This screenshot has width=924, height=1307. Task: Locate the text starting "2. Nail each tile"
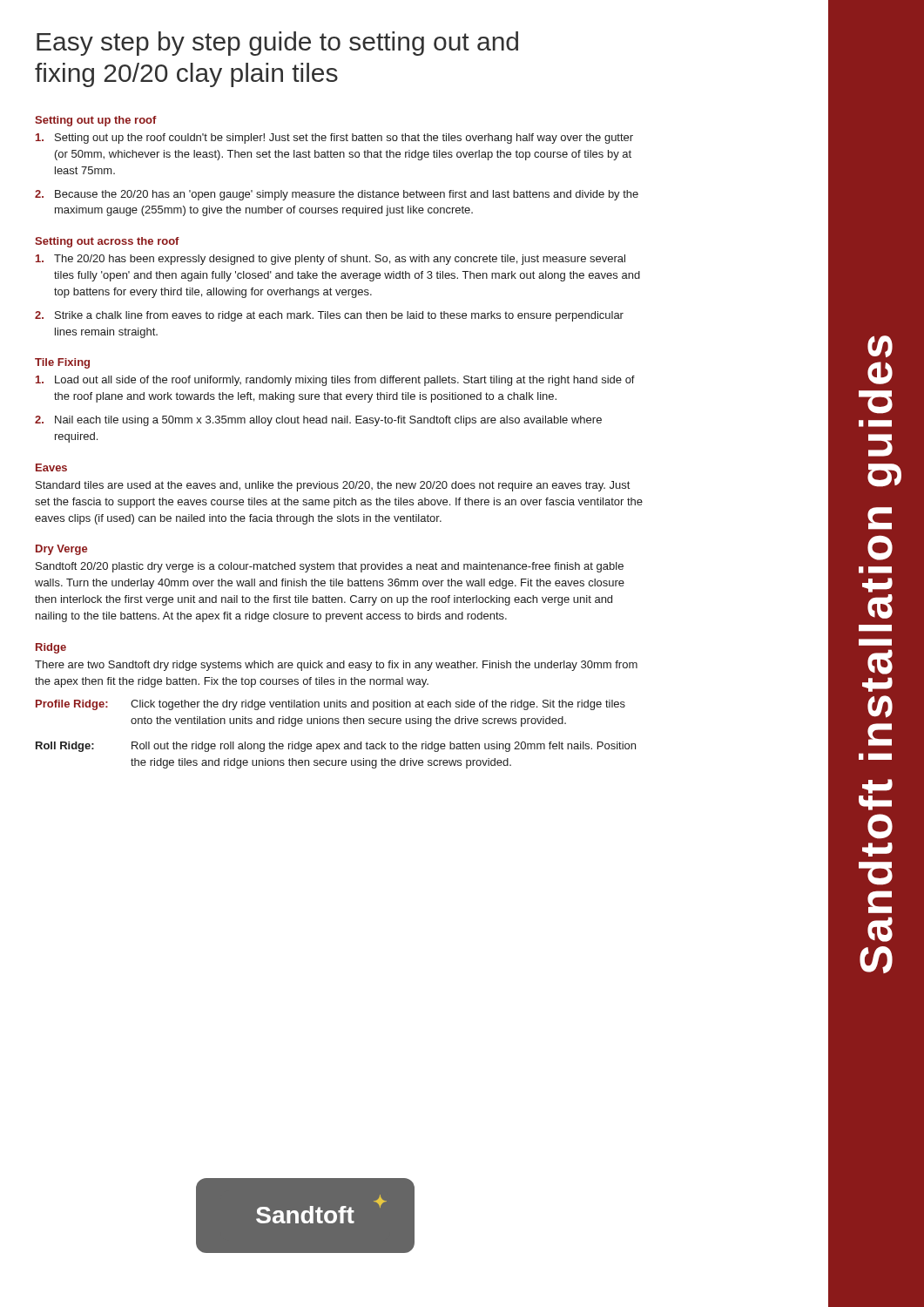pos(340,429)
